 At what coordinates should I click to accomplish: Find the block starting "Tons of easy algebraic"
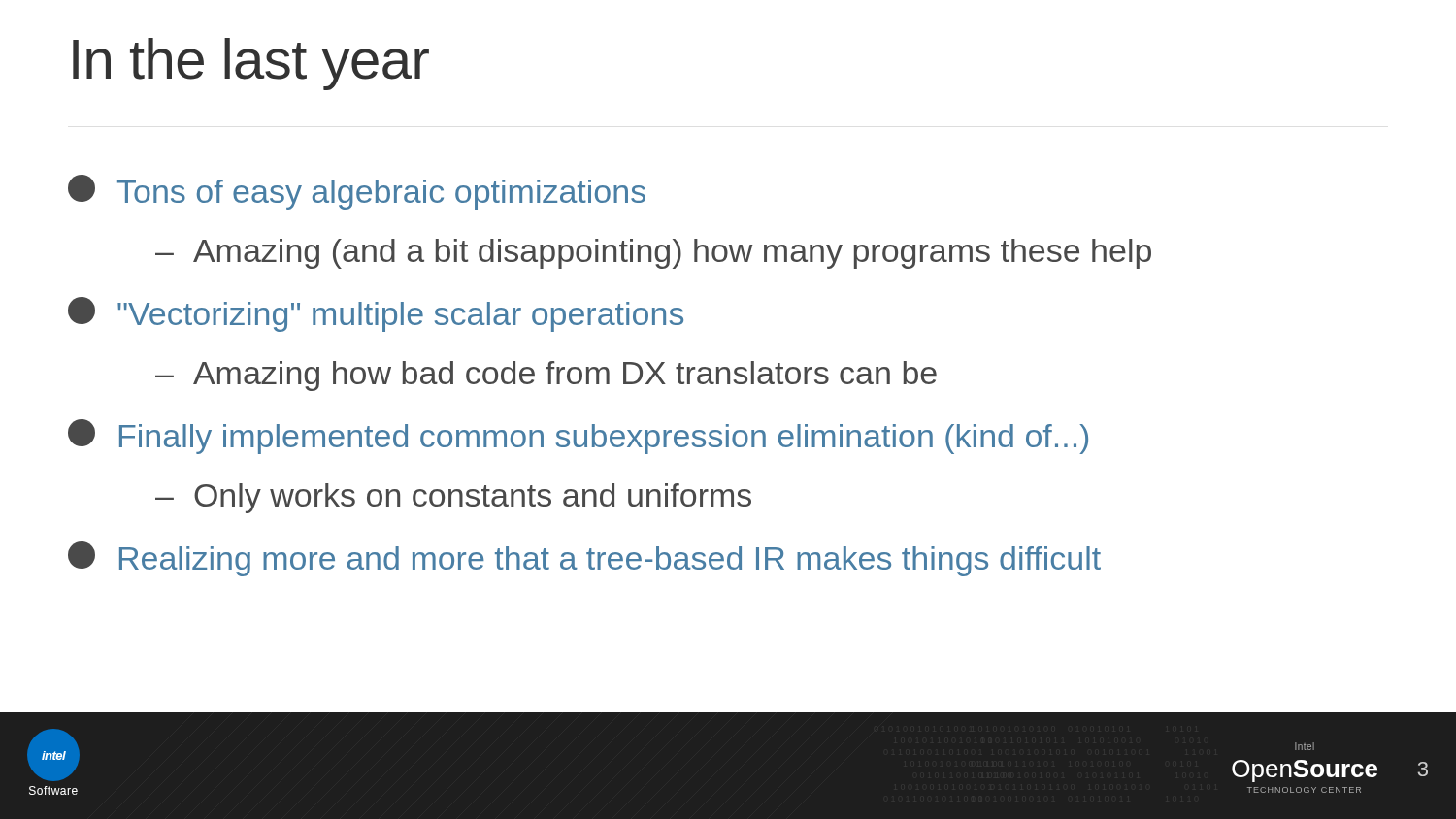click(357, 191)
